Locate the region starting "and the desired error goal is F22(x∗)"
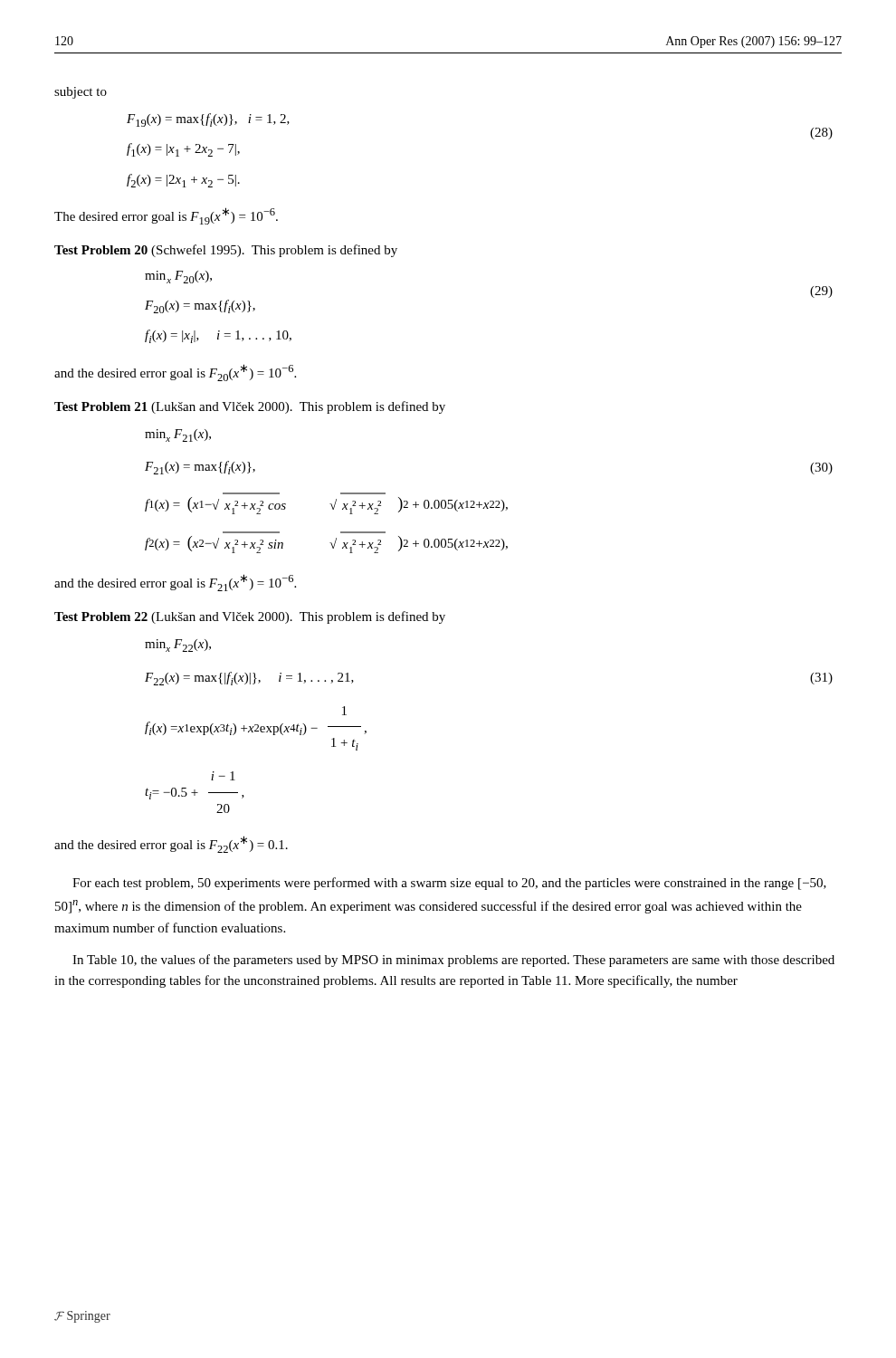896x1358 pixels. (171, 845)
